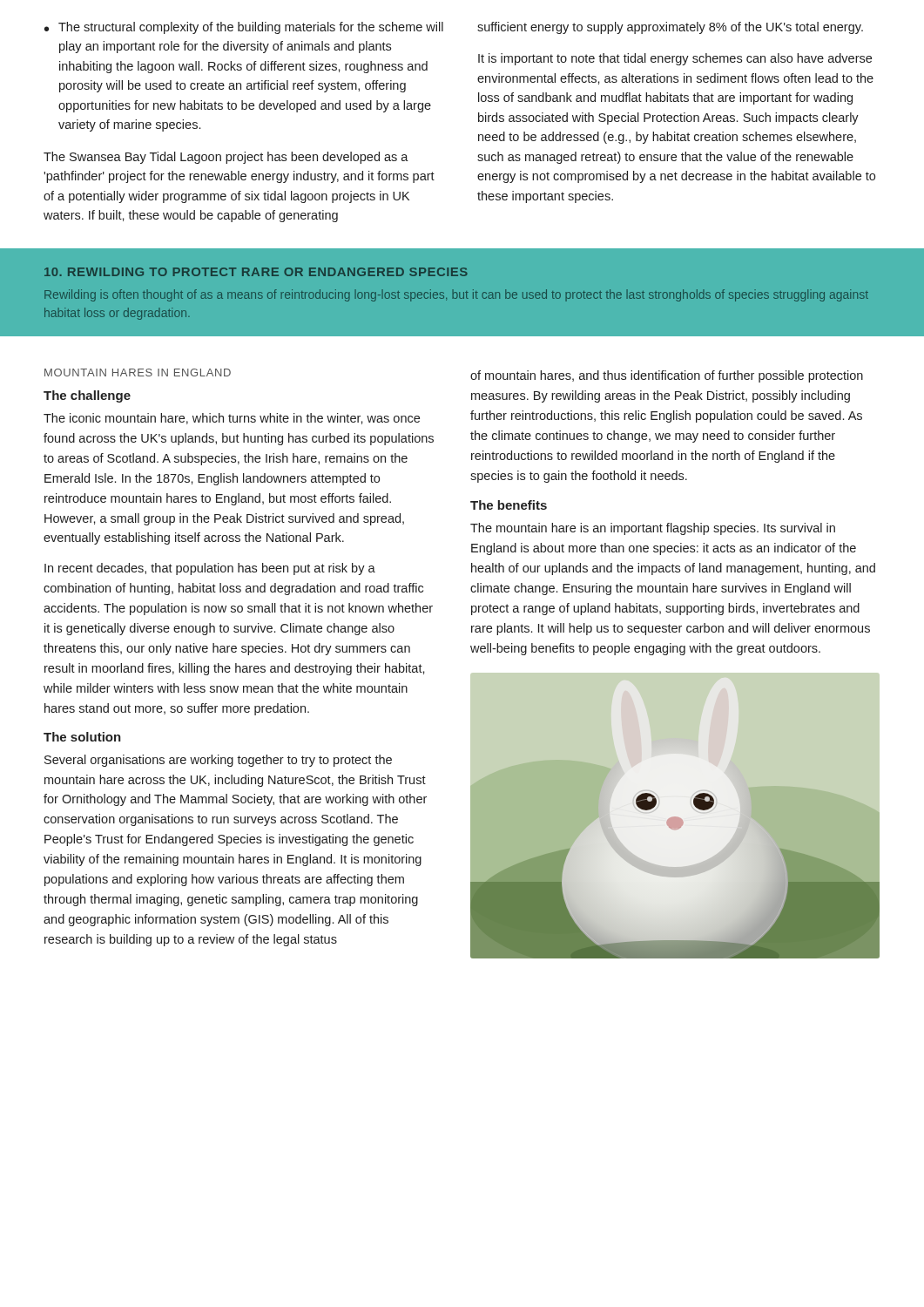Select the section header with the text "The benefits"

click(x=509, y=505)
